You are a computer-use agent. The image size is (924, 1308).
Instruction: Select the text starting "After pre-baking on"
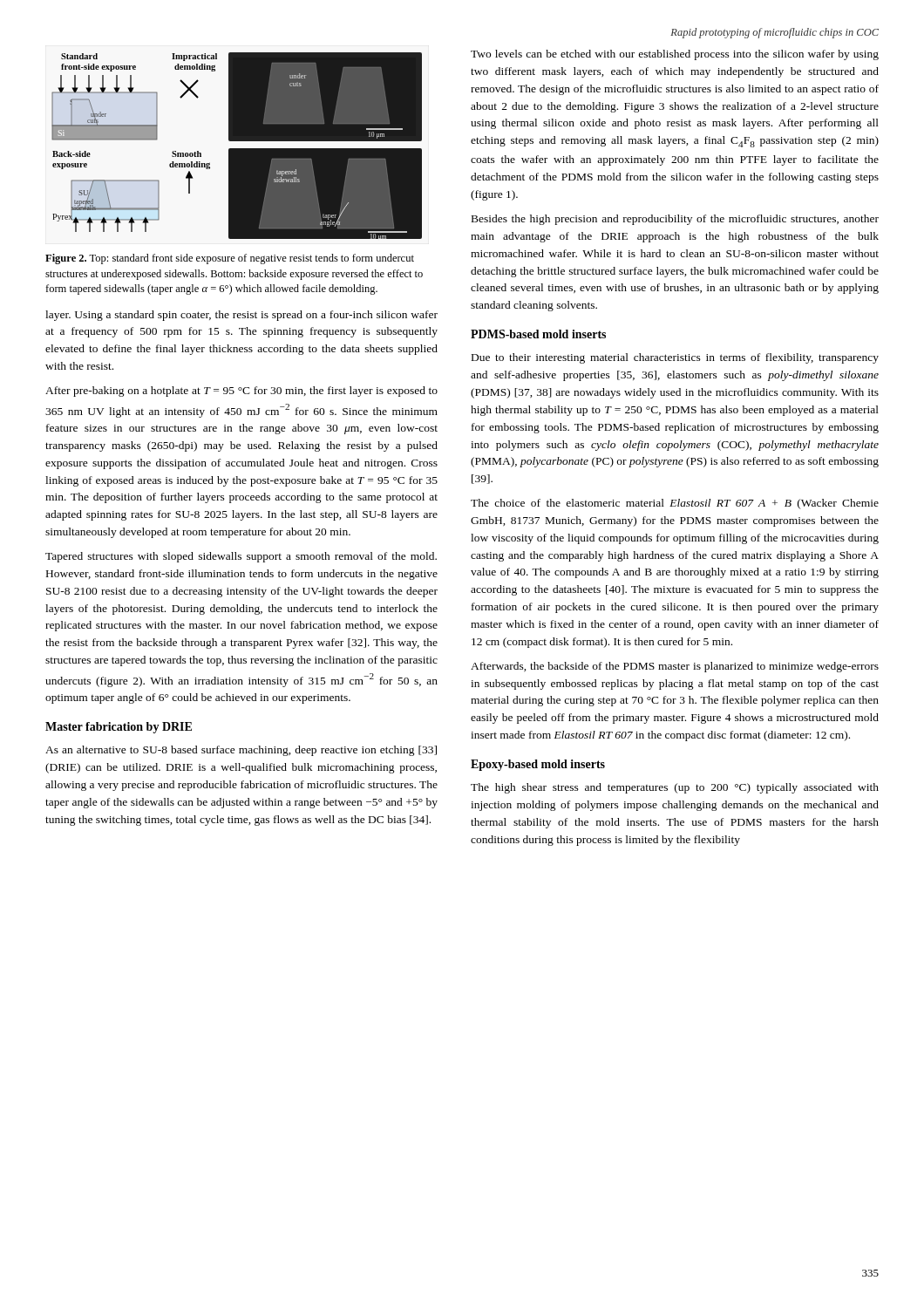[x=241, y=461]
